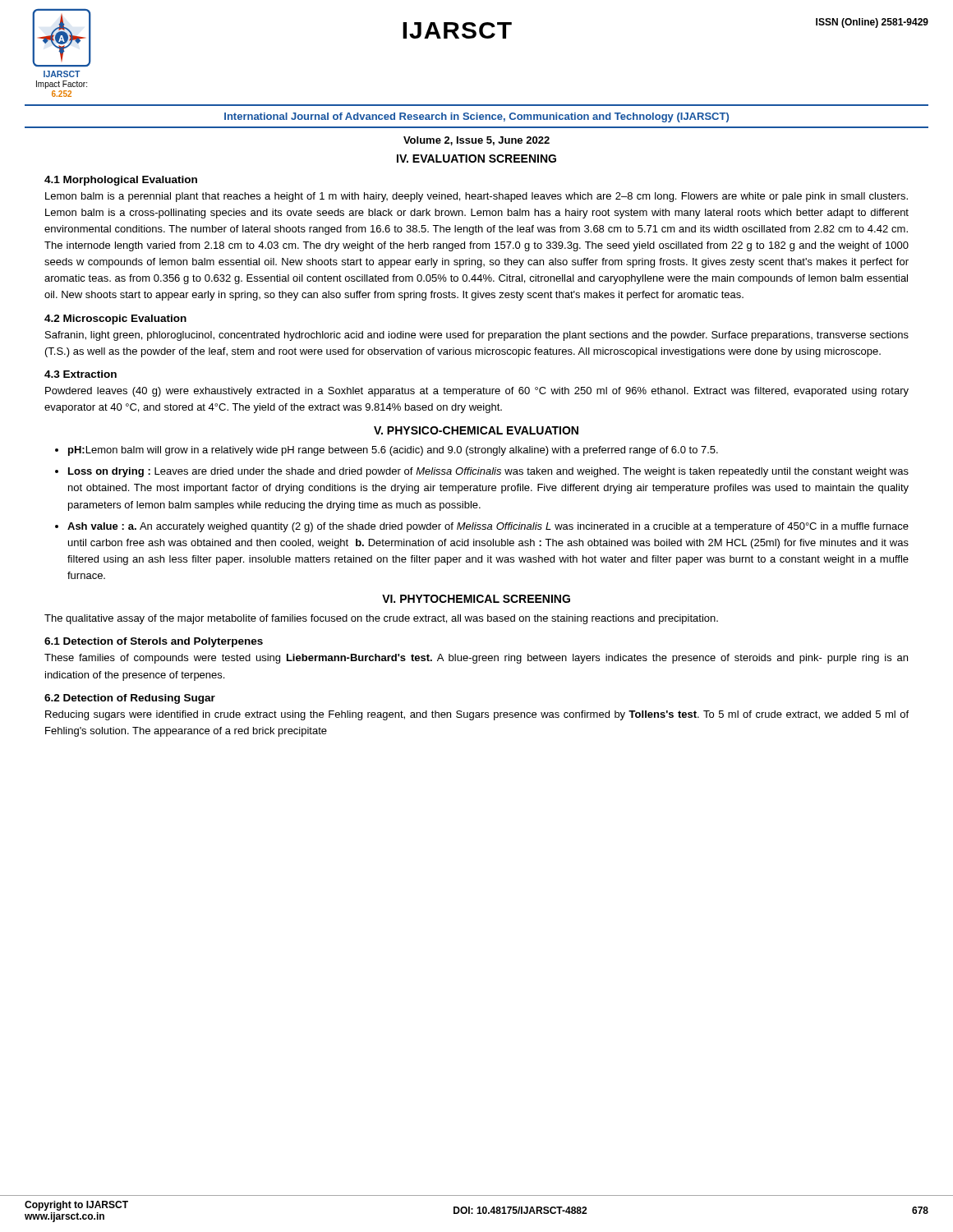
Task: Point to "4.1 Morphological Evaluation"
Action: pos(121,179)
